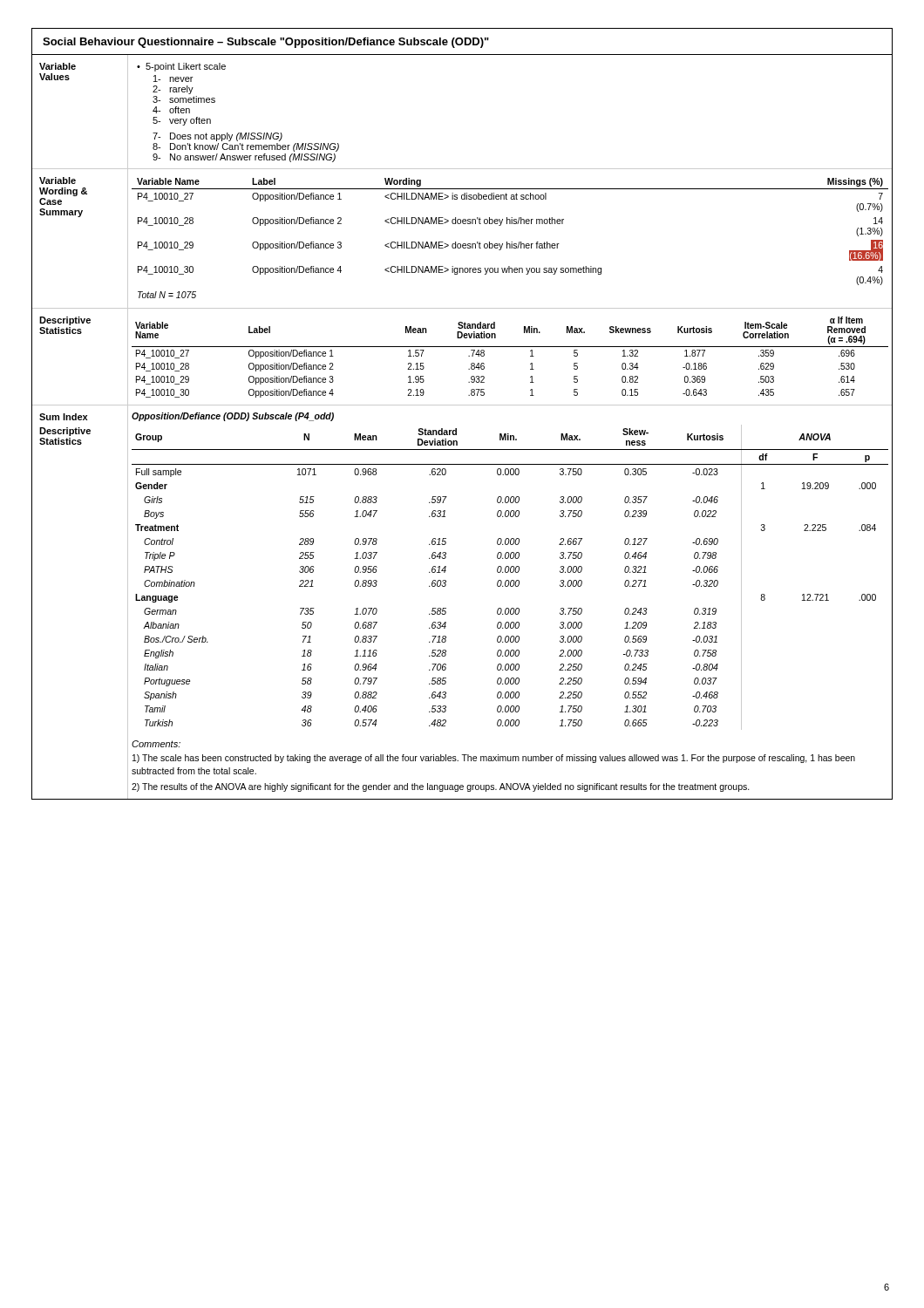Locate the text starting "5- very often"
The height and width of the screenshot is (1308, 924).
point(182,120)
